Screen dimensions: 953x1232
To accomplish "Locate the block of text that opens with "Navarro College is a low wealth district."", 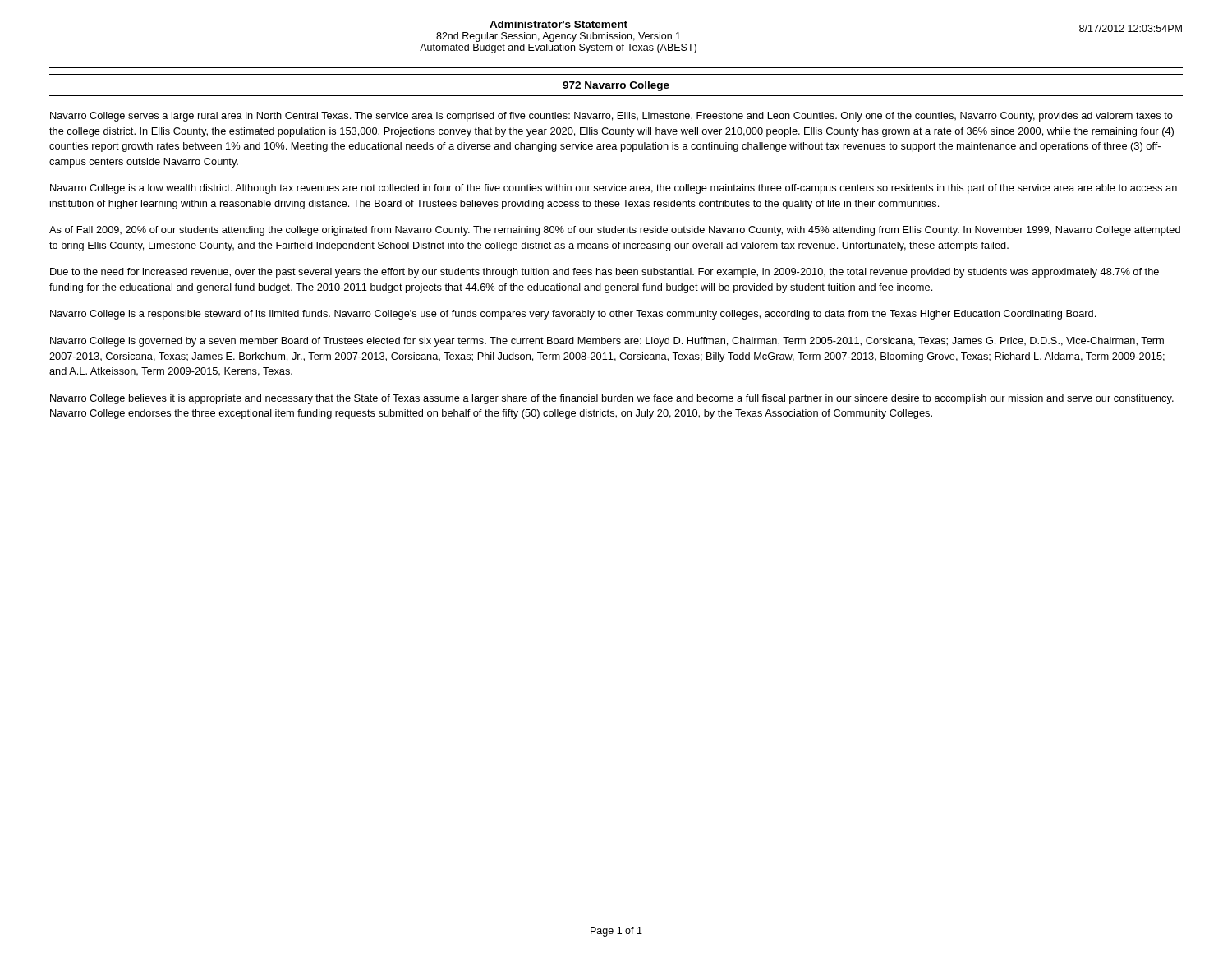I will 613,196.
